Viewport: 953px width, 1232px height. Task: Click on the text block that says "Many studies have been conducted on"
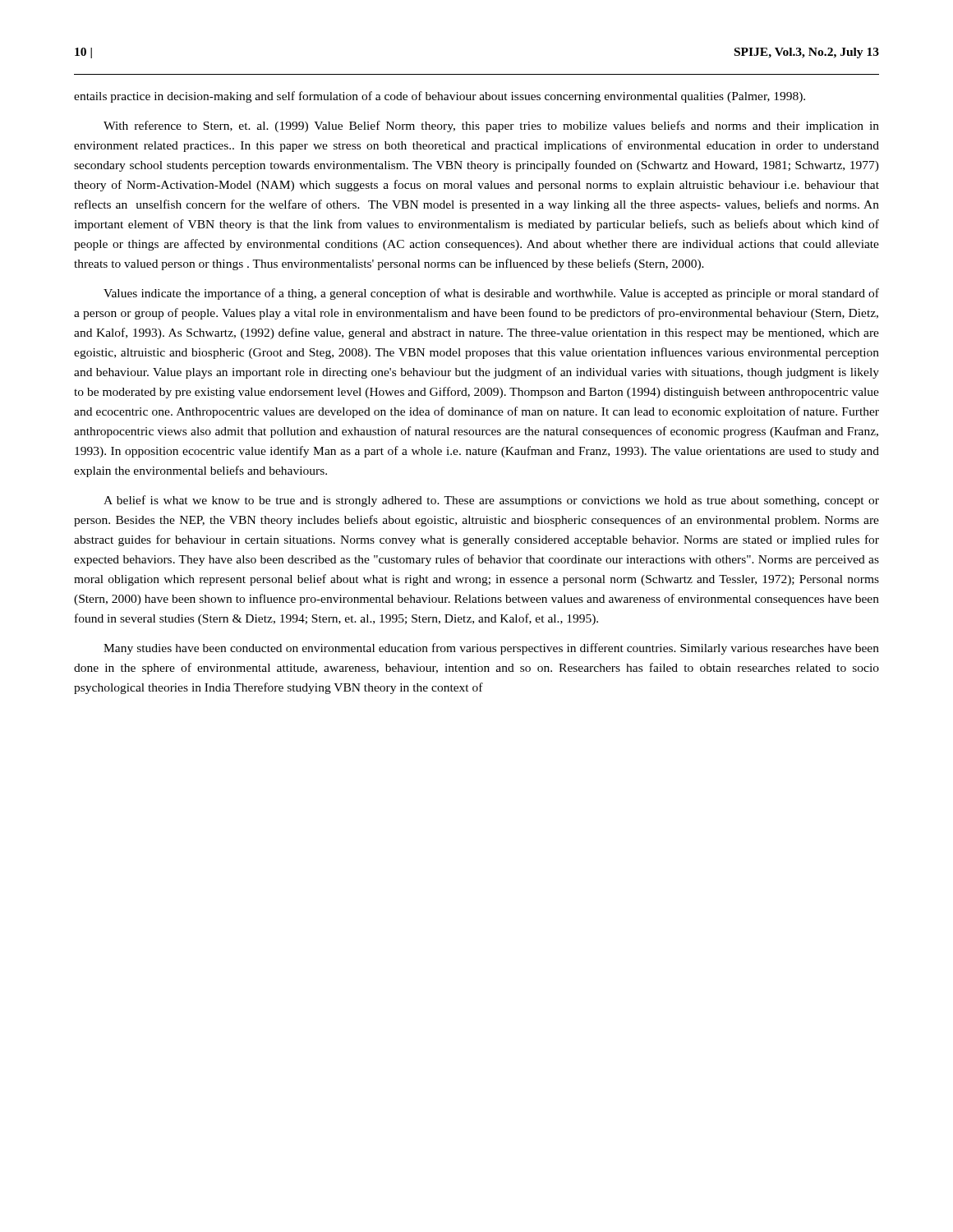pyautogui.click(x=476, y=668)
